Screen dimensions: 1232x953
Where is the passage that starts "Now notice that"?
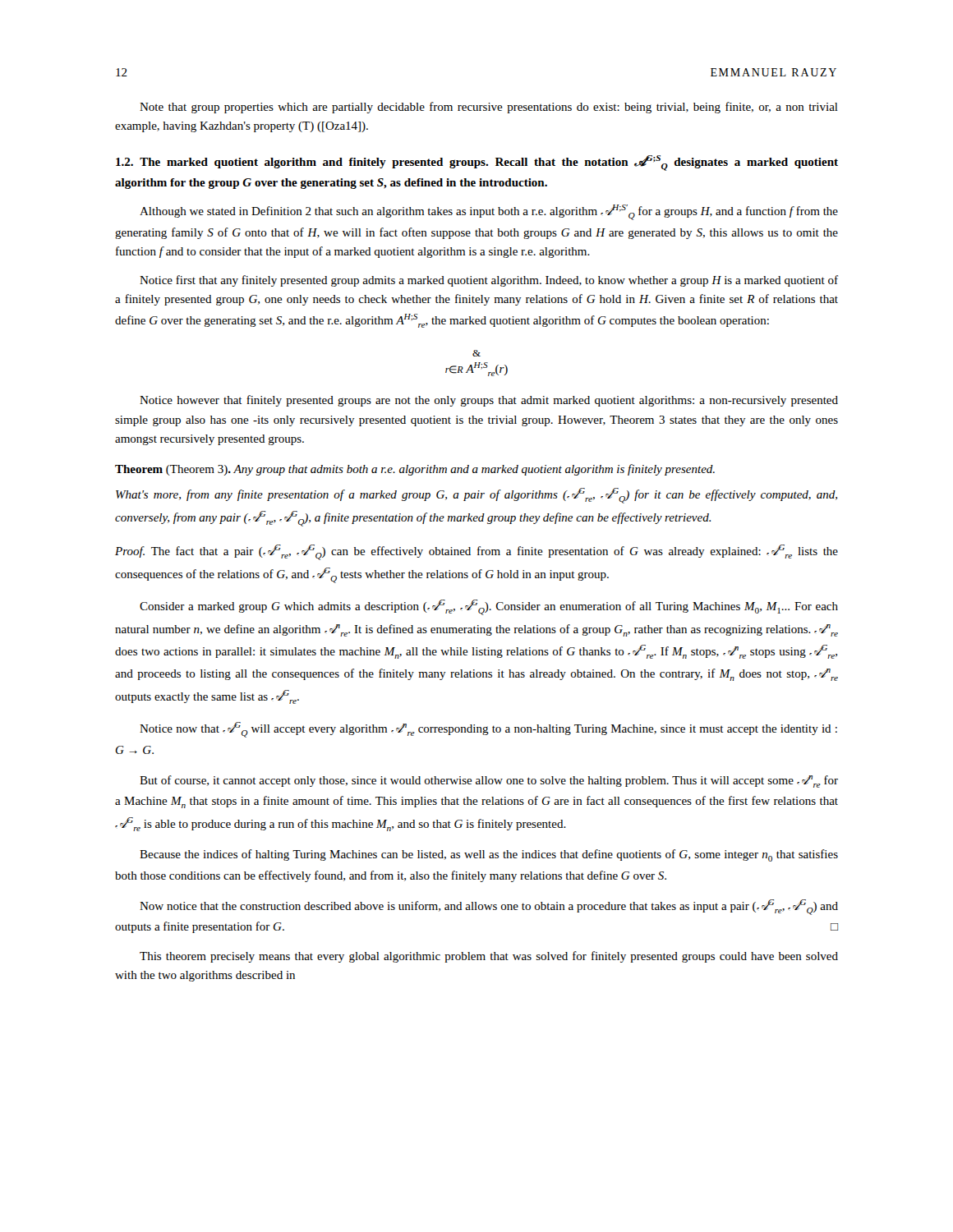tap(476, 916)
